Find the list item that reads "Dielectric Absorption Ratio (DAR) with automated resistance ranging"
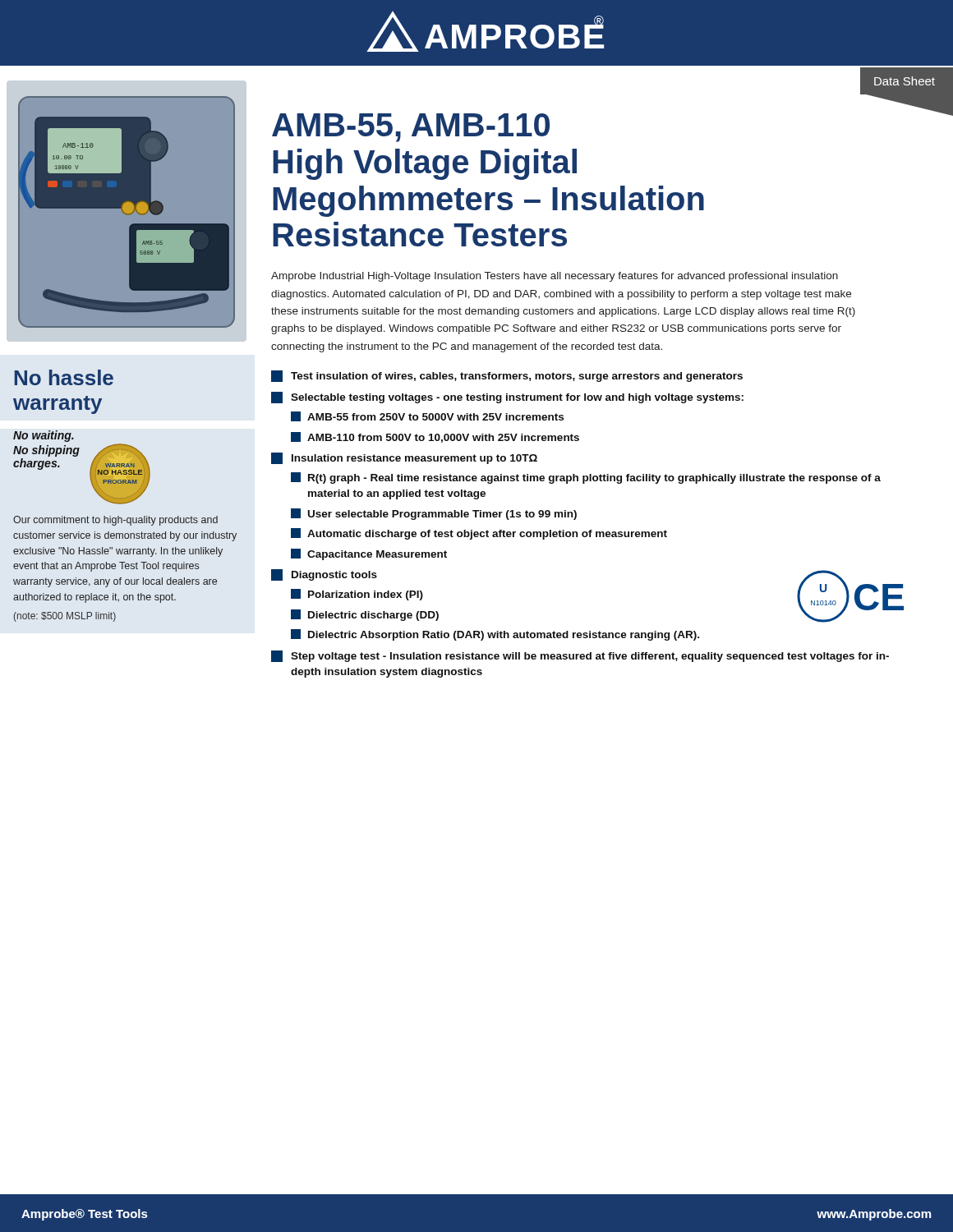The width and height of the screenshot is (953, 1232). point(495,635)
